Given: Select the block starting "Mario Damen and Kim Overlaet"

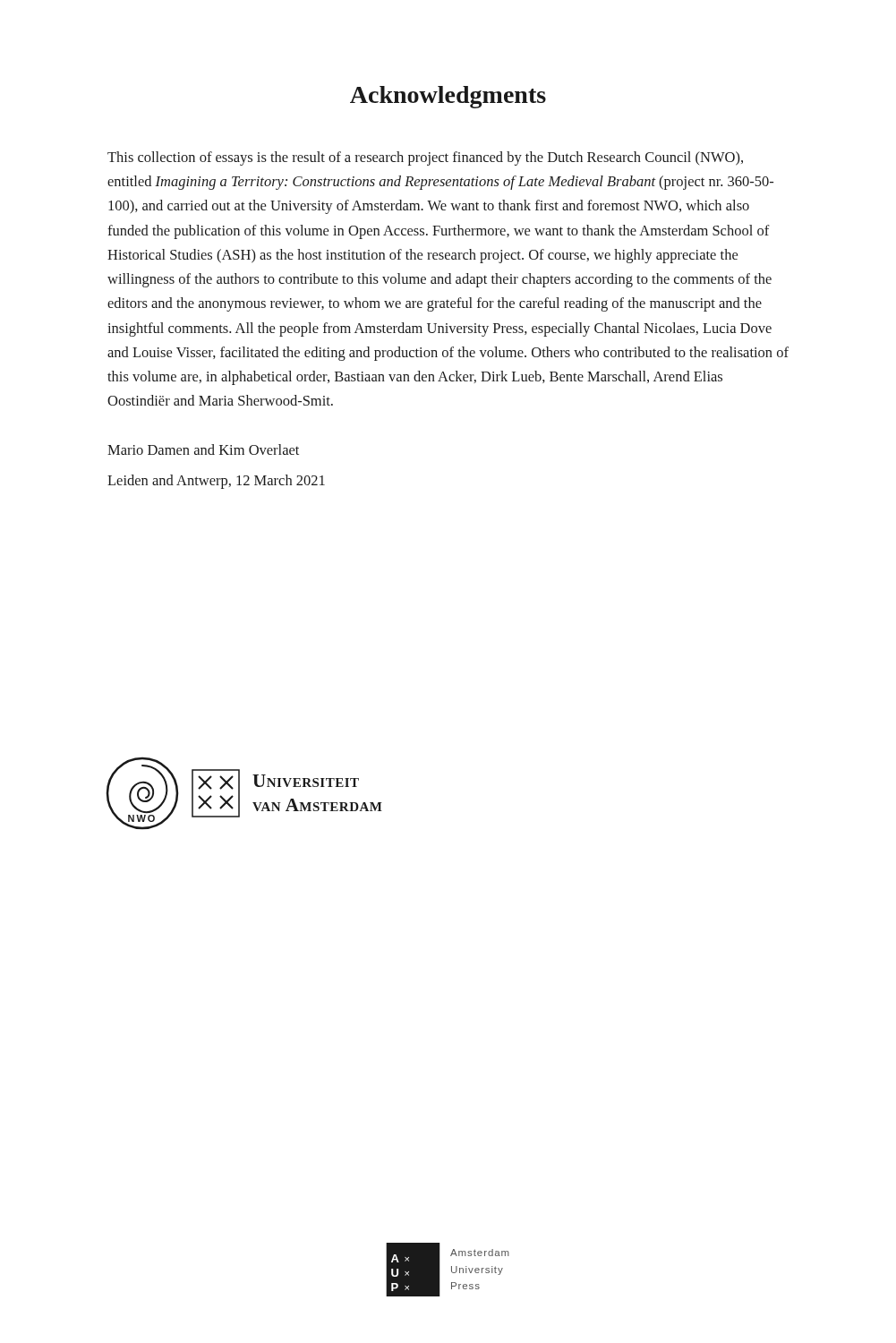Looking at the screenshot, I should click(x=203, y=450).
